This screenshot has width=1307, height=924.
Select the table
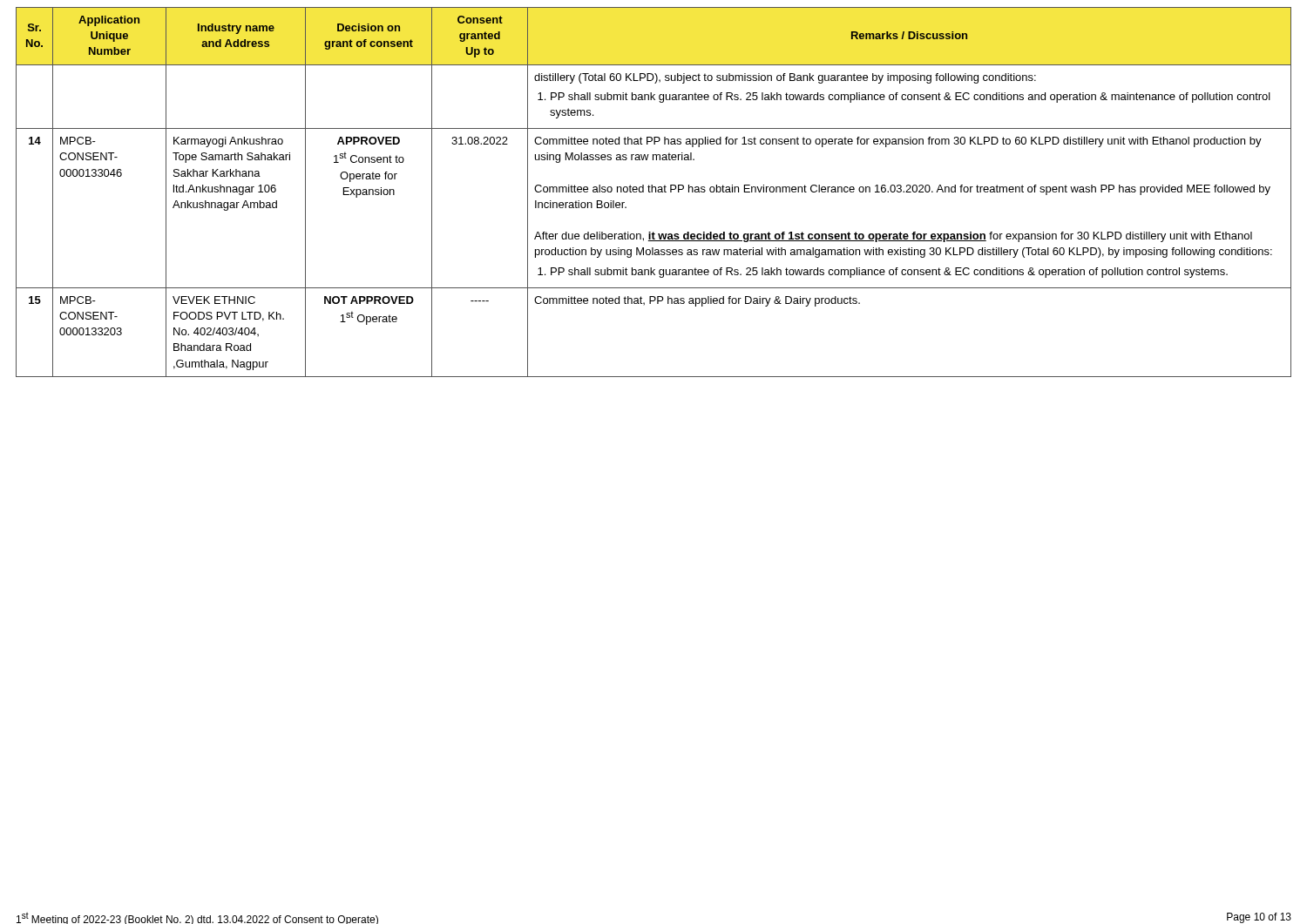(x=654, y=192)
